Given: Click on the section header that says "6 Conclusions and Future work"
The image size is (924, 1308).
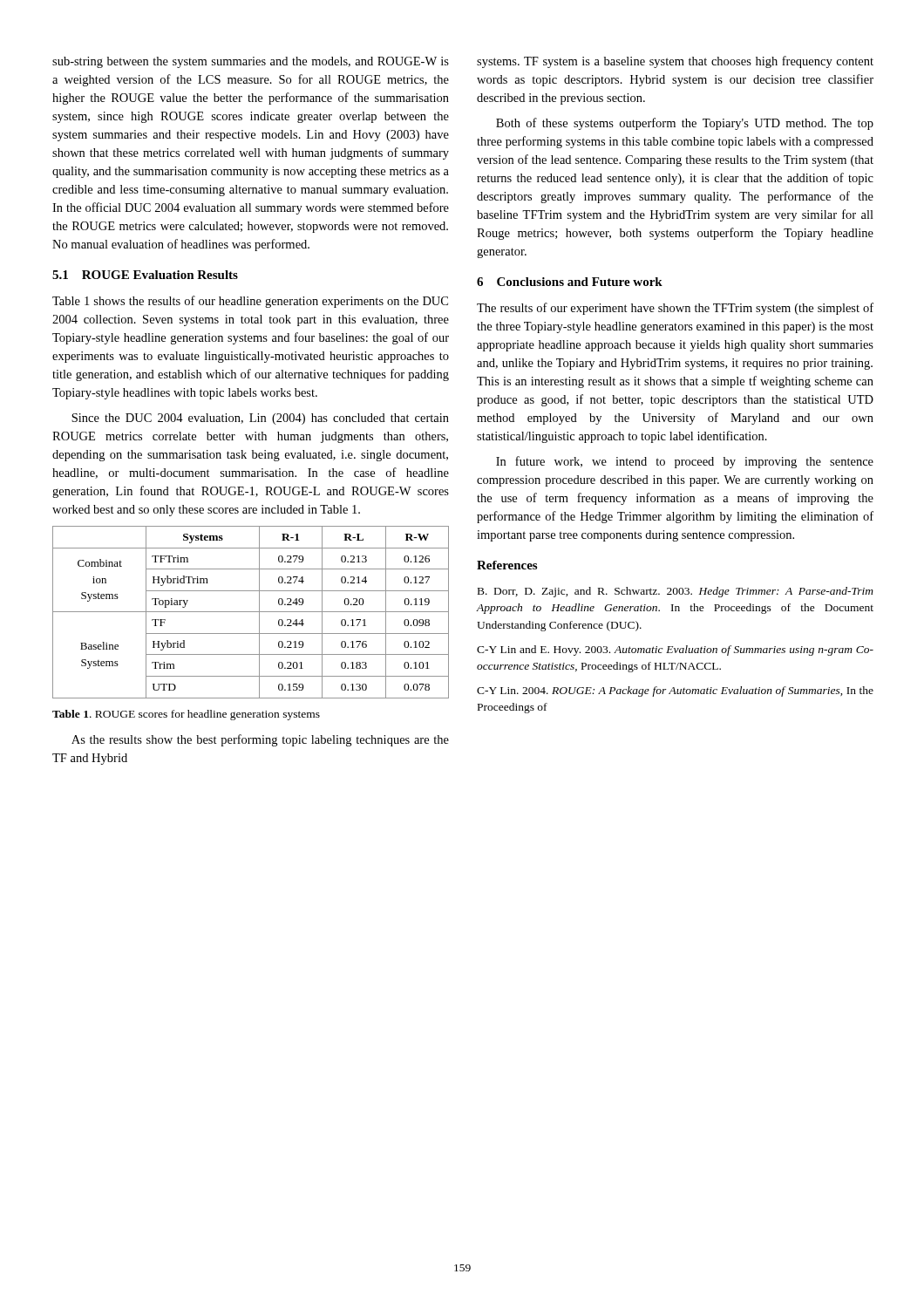Looking at the screenshot, I should 570,282.
